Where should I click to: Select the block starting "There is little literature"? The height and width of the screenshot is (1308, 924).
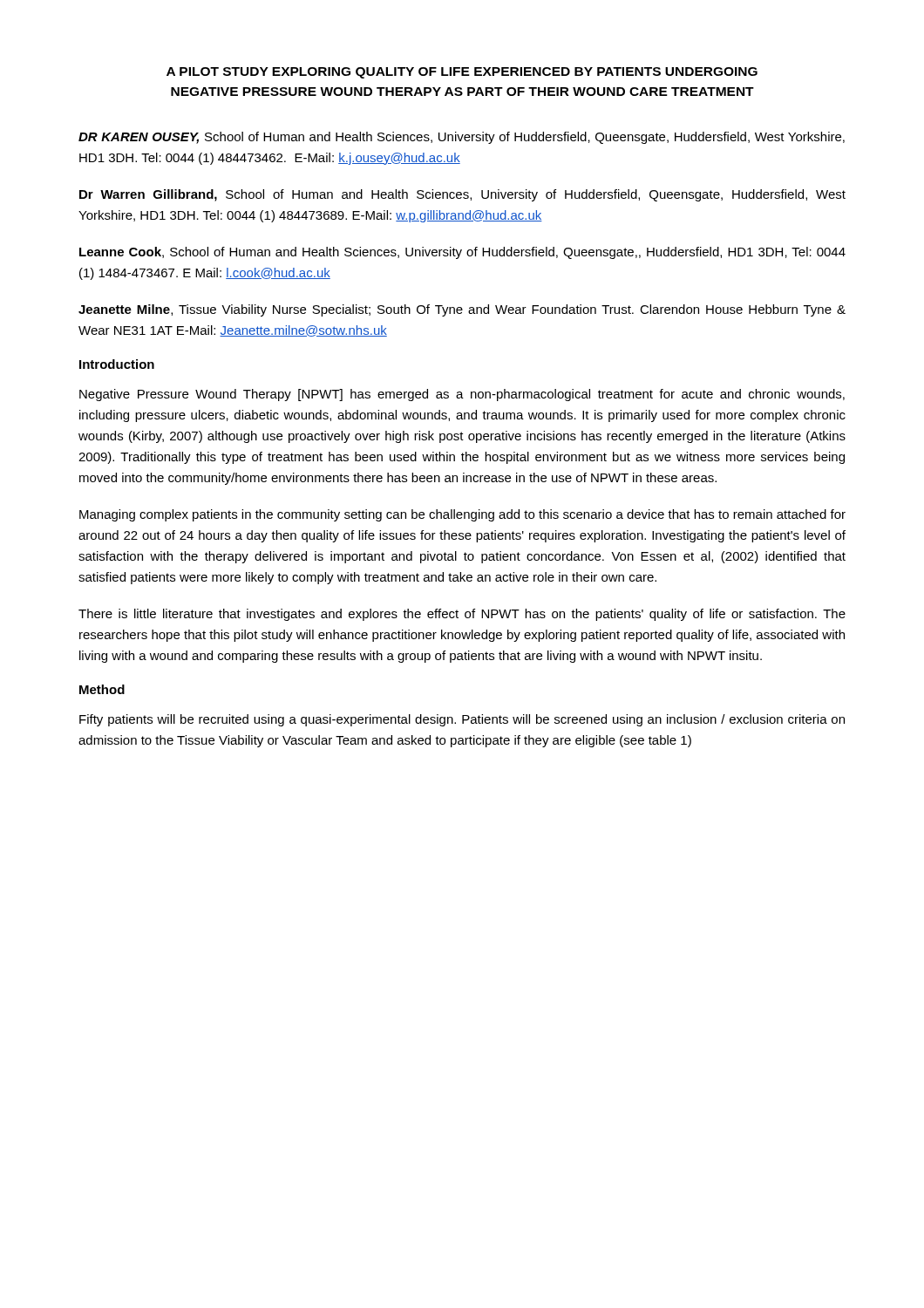point(462,634)
